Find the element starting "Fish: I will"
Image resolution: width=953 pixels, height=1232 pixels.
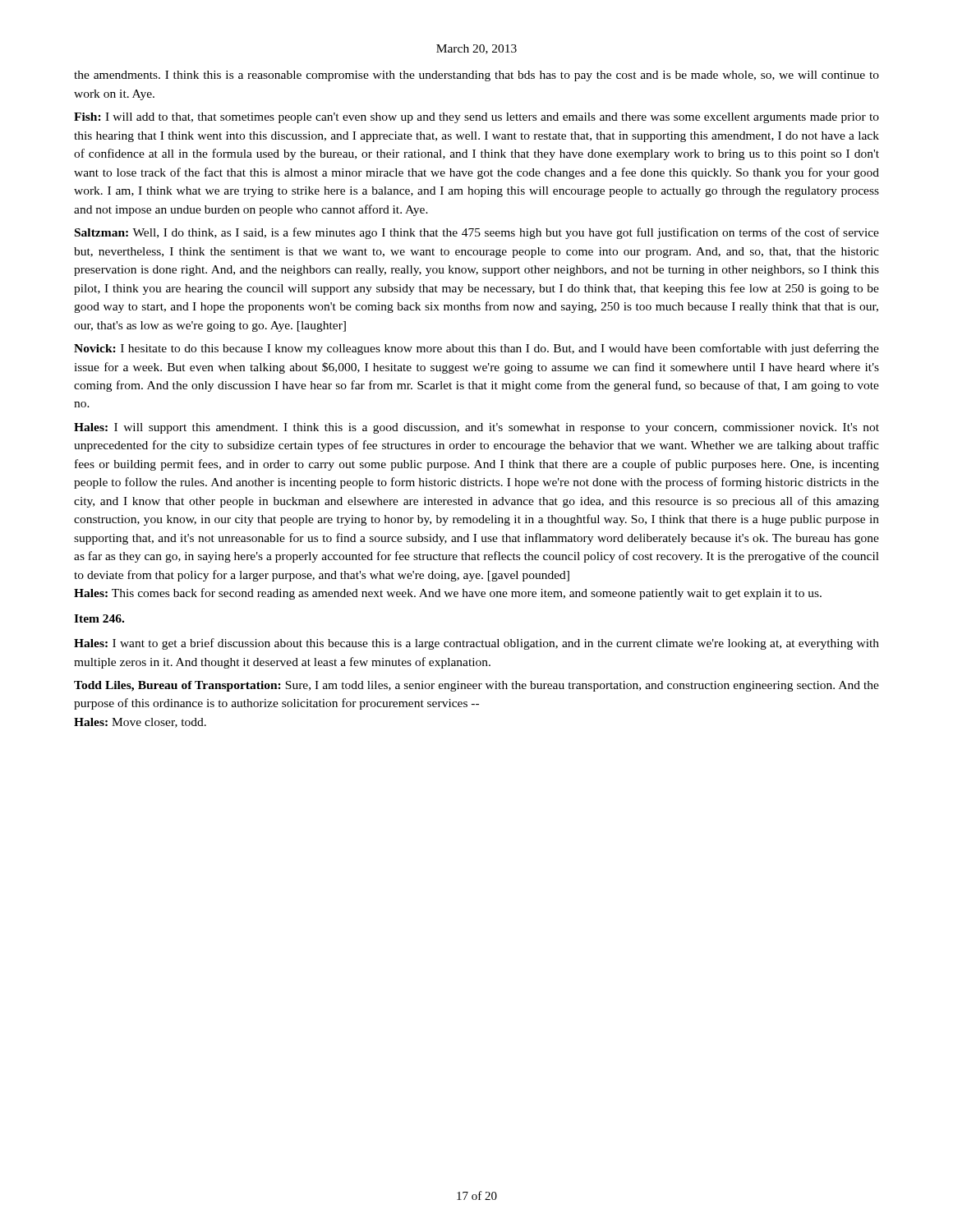pyautogui.click(x=476, y=163)
